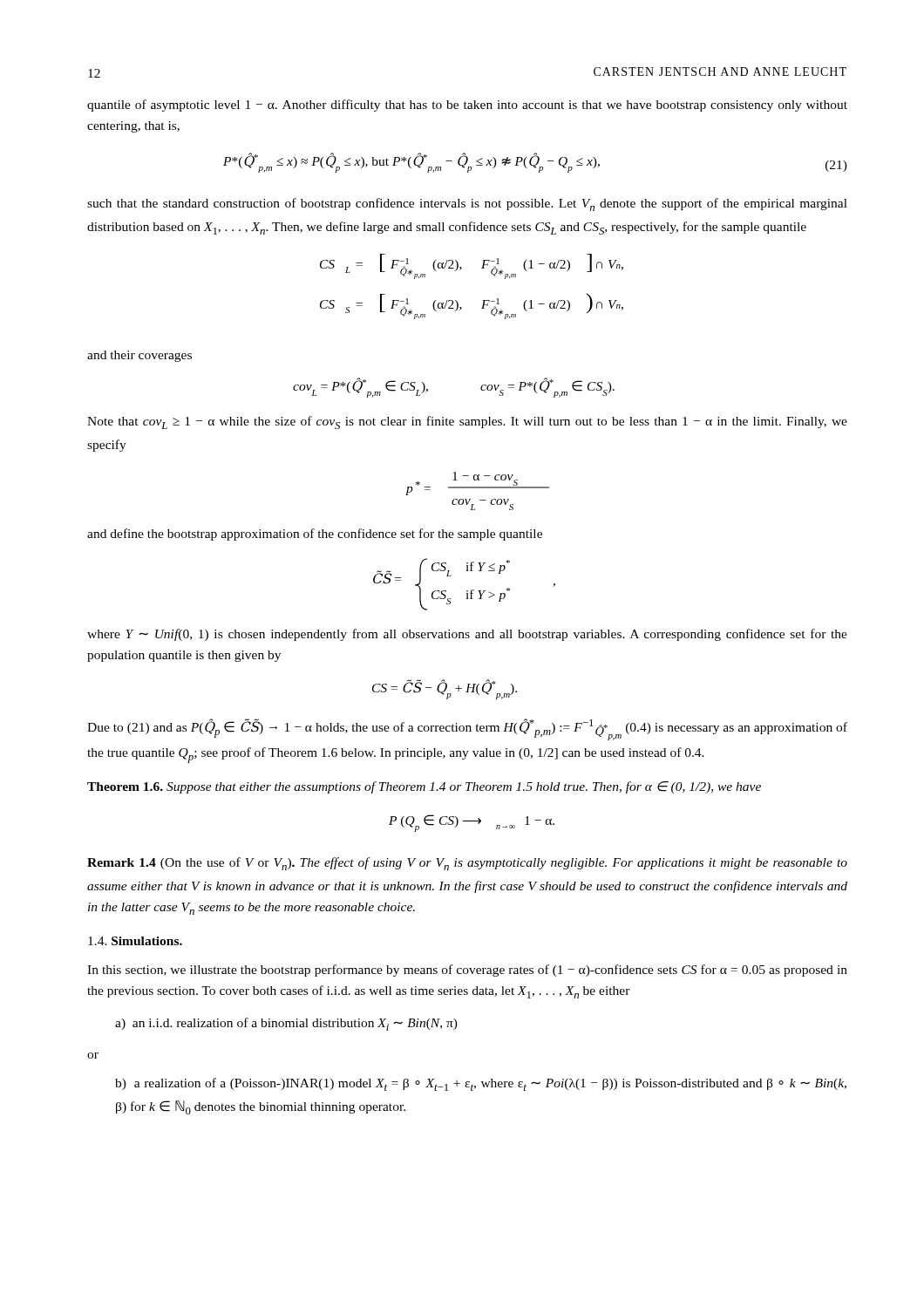Find the formula on this page that starts "C̃S̃ = CSL"

point(467,584)
